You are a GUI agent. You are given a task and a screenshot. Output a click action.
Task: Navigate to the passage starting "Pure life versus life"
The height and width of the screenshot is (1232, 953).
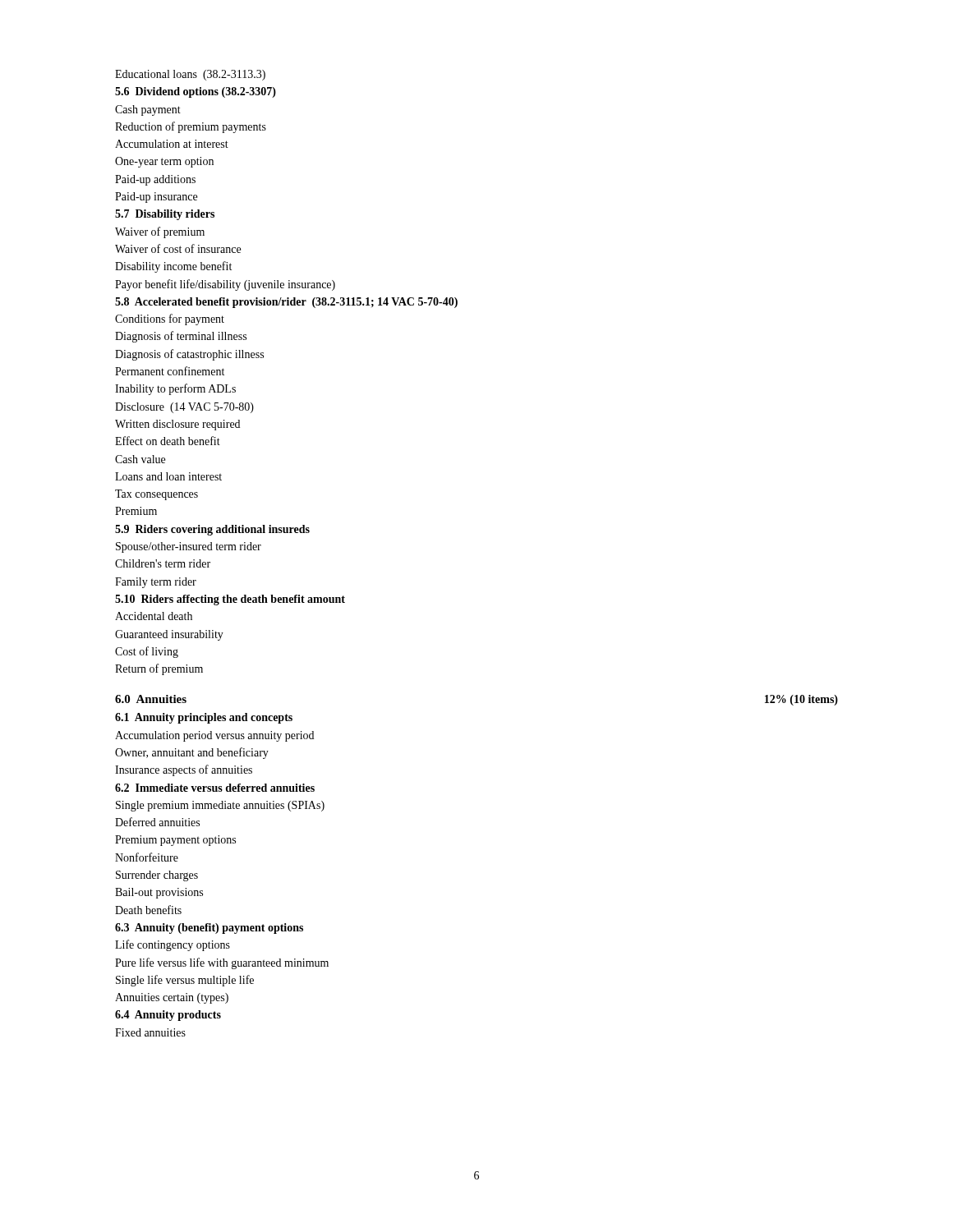222,963
